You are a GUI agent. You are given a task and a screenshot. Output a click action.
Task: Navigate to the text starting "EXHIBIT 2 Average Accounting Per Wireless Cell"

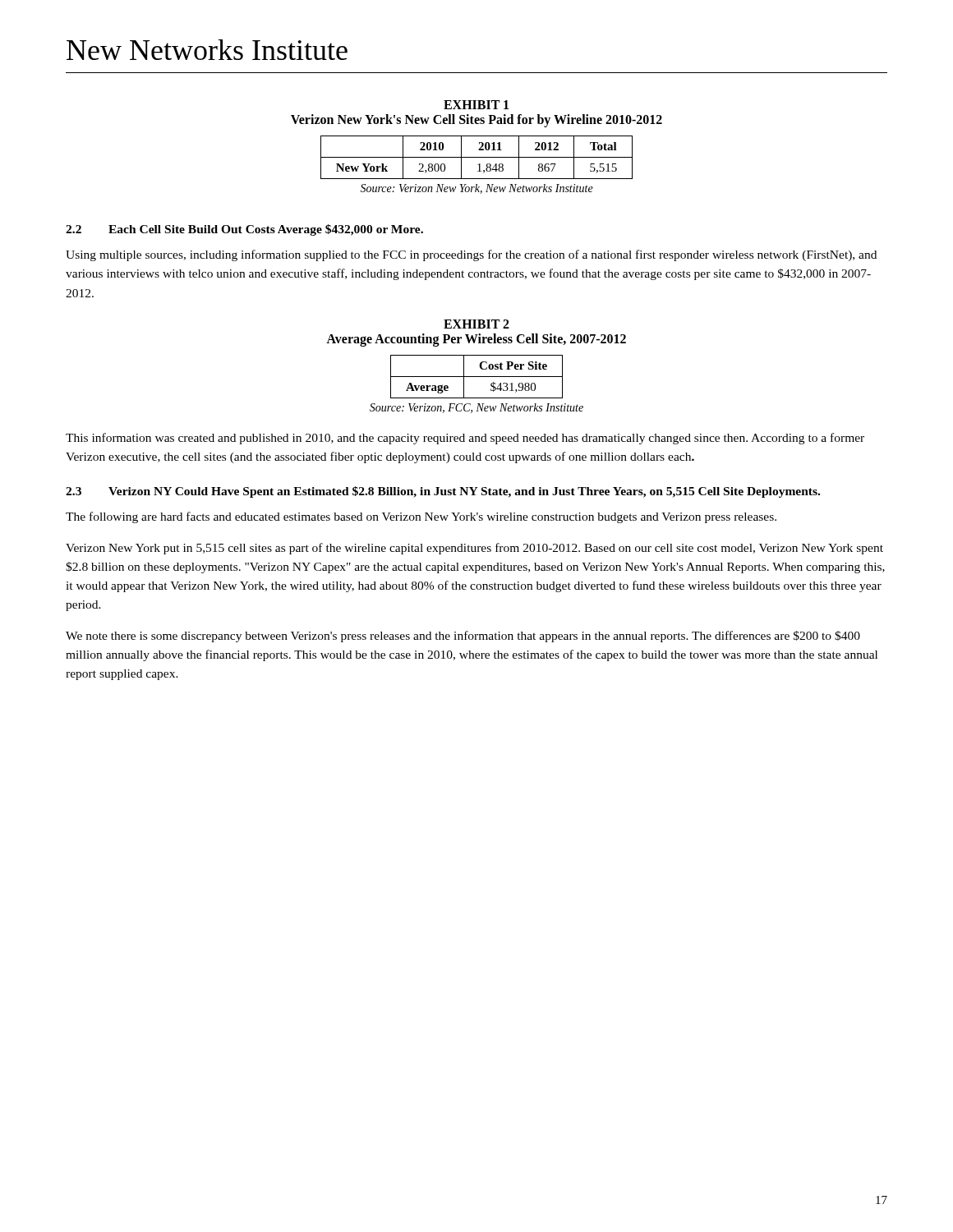(476, 332)
